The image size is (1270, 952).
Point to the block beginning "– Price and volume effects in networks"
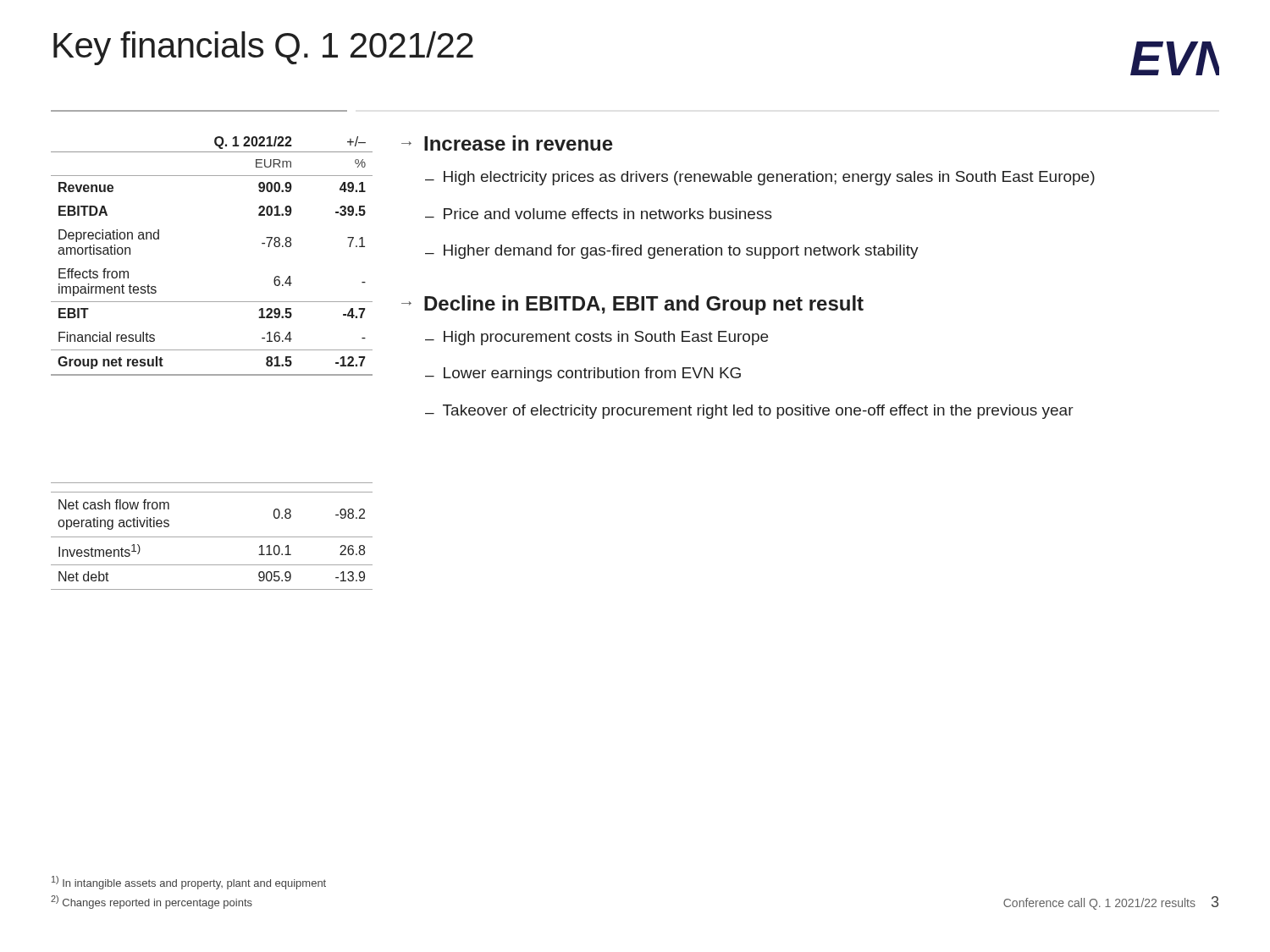(599, 214)
